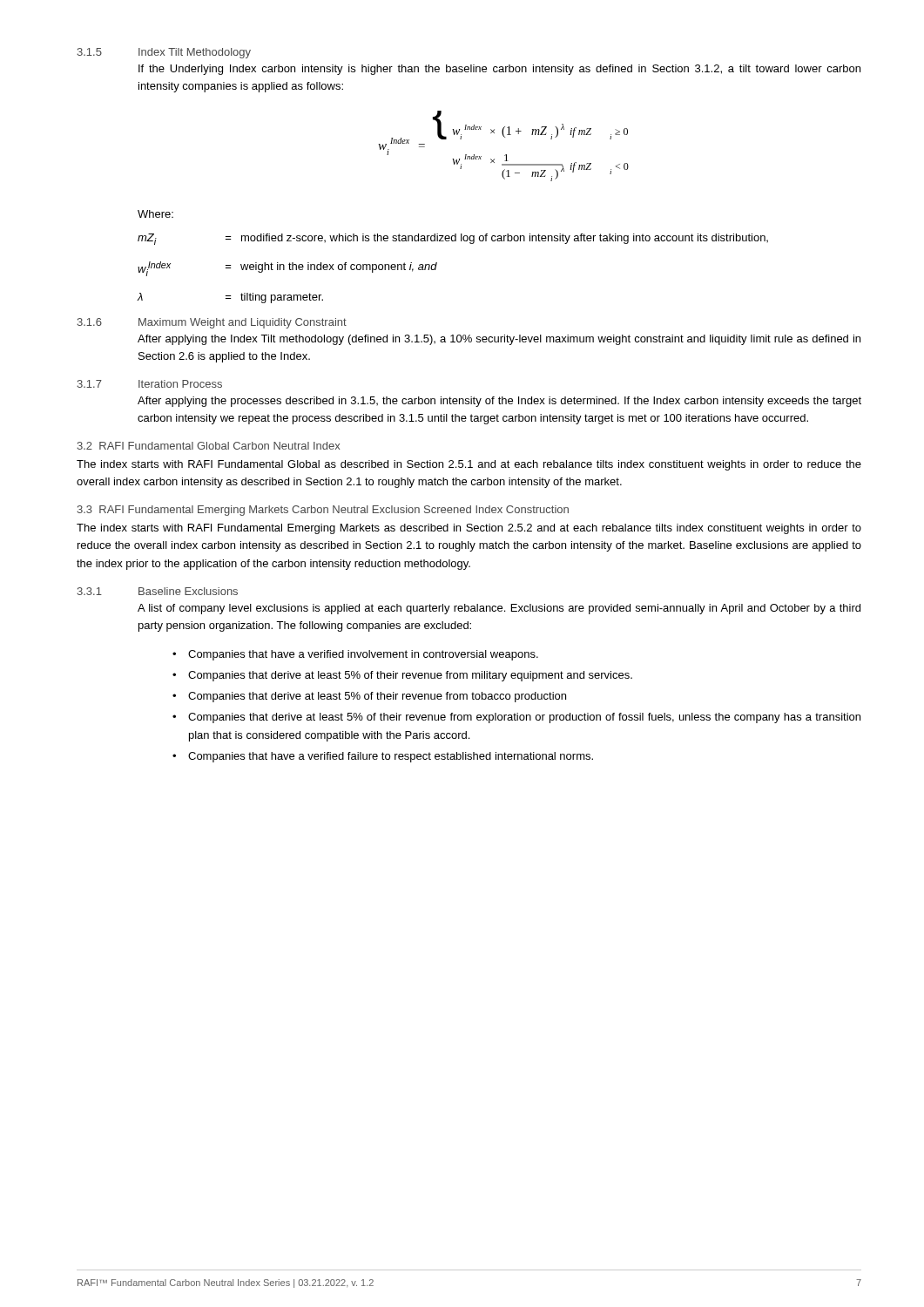Point to the section header beginning "3.1.5 Index Tilt"
This screenshot has width=924, height=1307.
pos(164,52)
